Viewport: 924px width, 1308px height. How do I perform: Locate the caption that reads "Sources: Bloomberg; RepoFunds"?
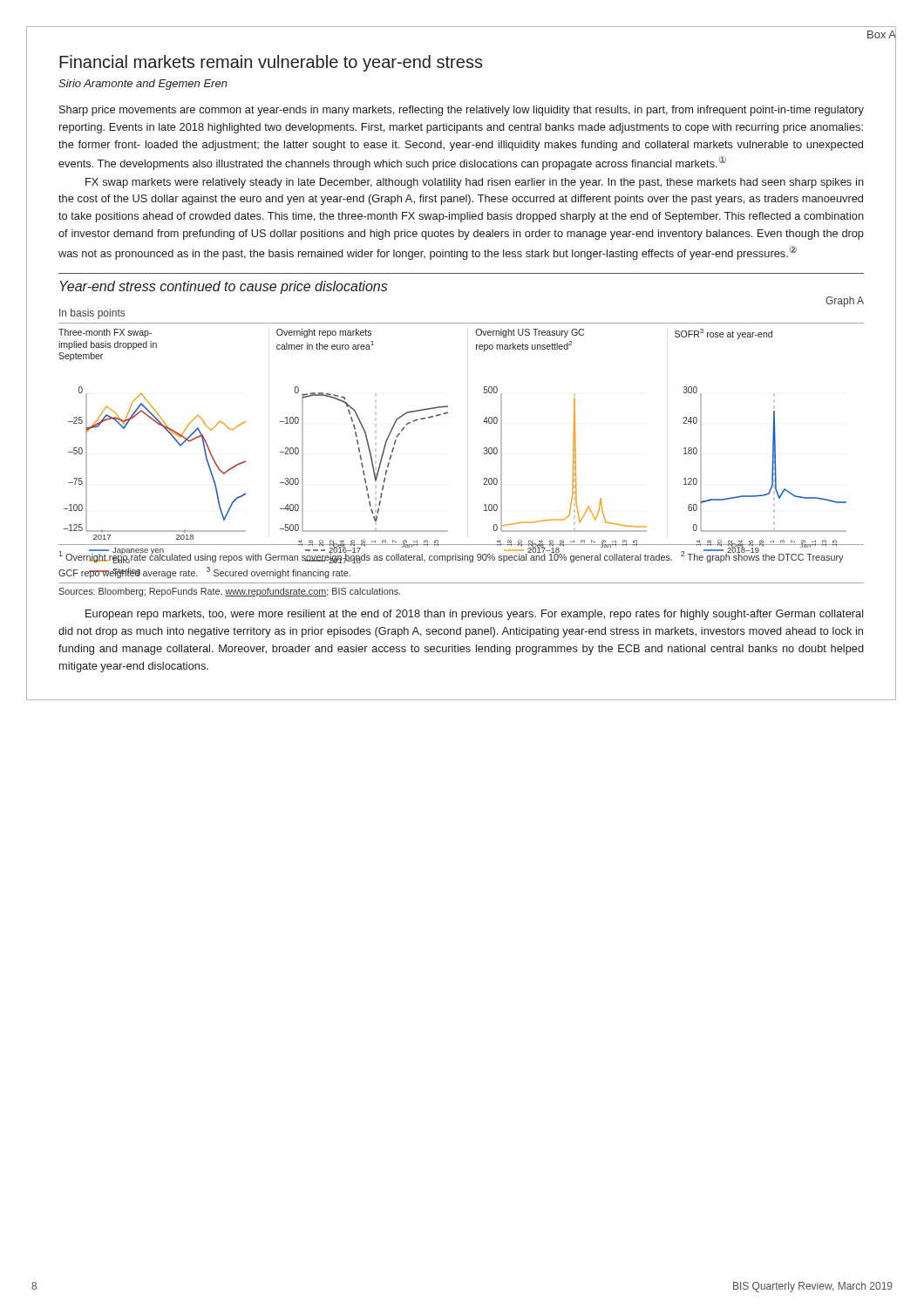(230, 592)
